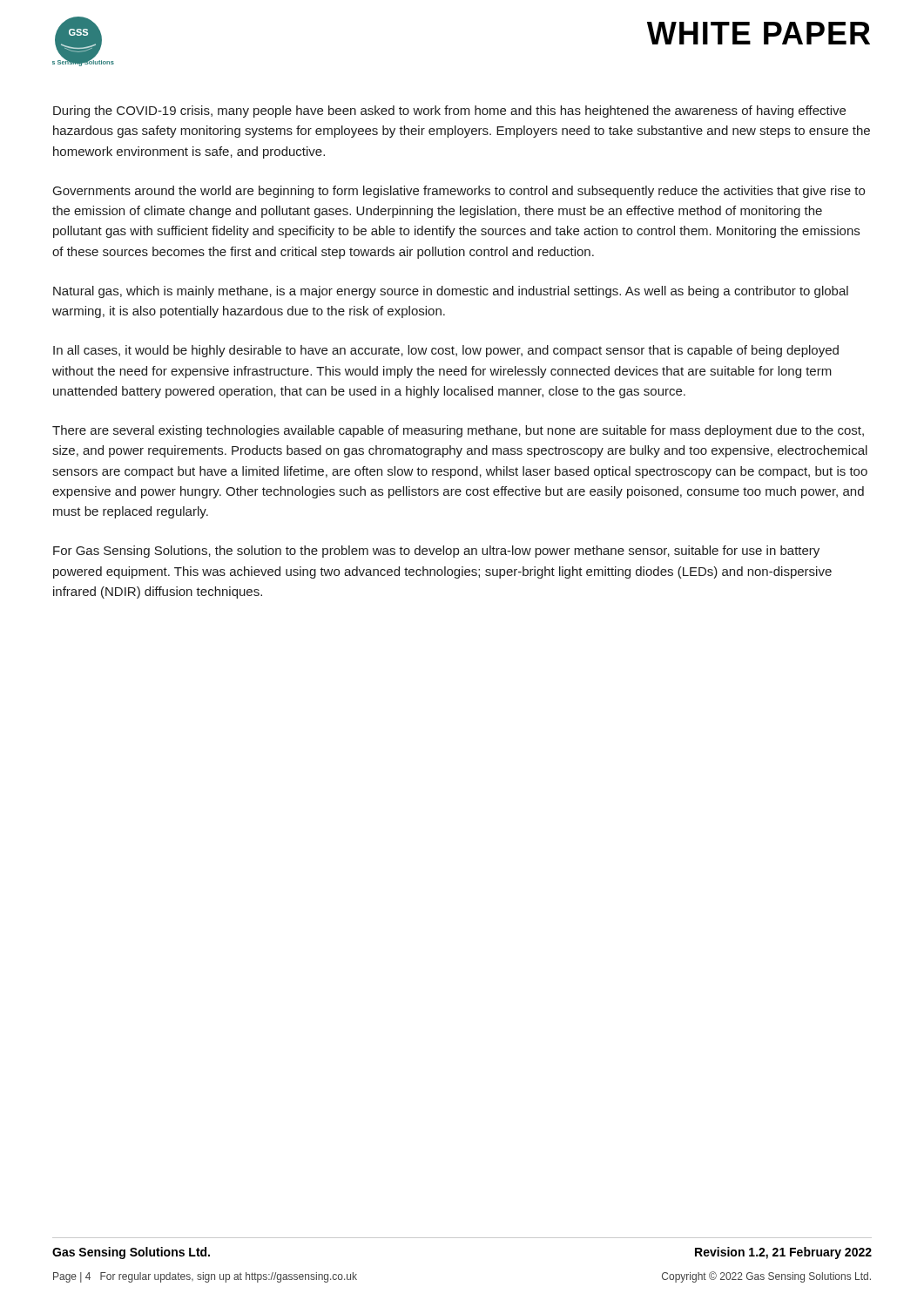Image resolution: width=924 pixels, height=1307 pixels.
Task: Click on the text block containing "During the COVID-19"
Action: tap(461, 131)
